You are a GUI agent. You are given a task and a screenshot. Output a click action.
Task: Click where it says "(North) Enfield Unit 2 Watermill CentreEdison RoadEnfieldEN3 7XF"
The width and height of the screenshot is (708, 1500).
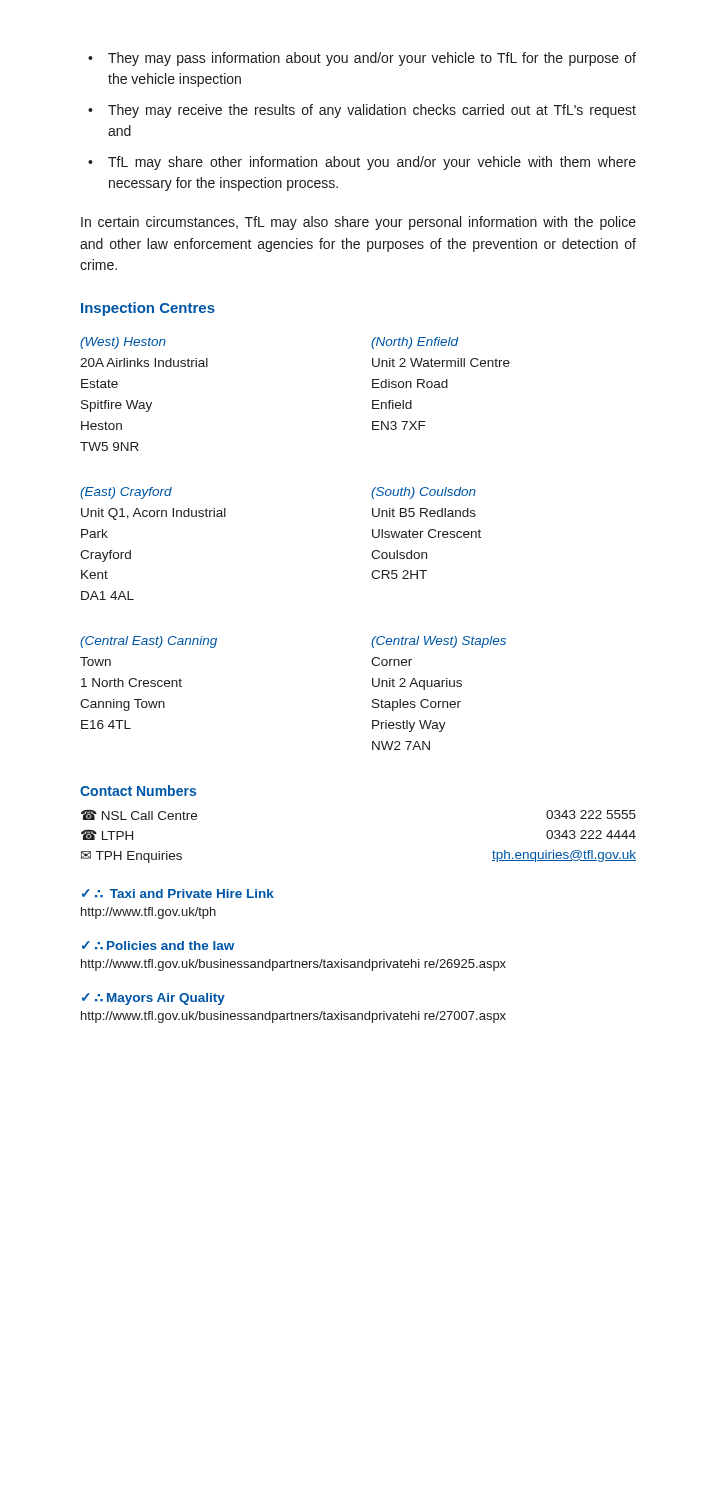(x=415, y=343)
